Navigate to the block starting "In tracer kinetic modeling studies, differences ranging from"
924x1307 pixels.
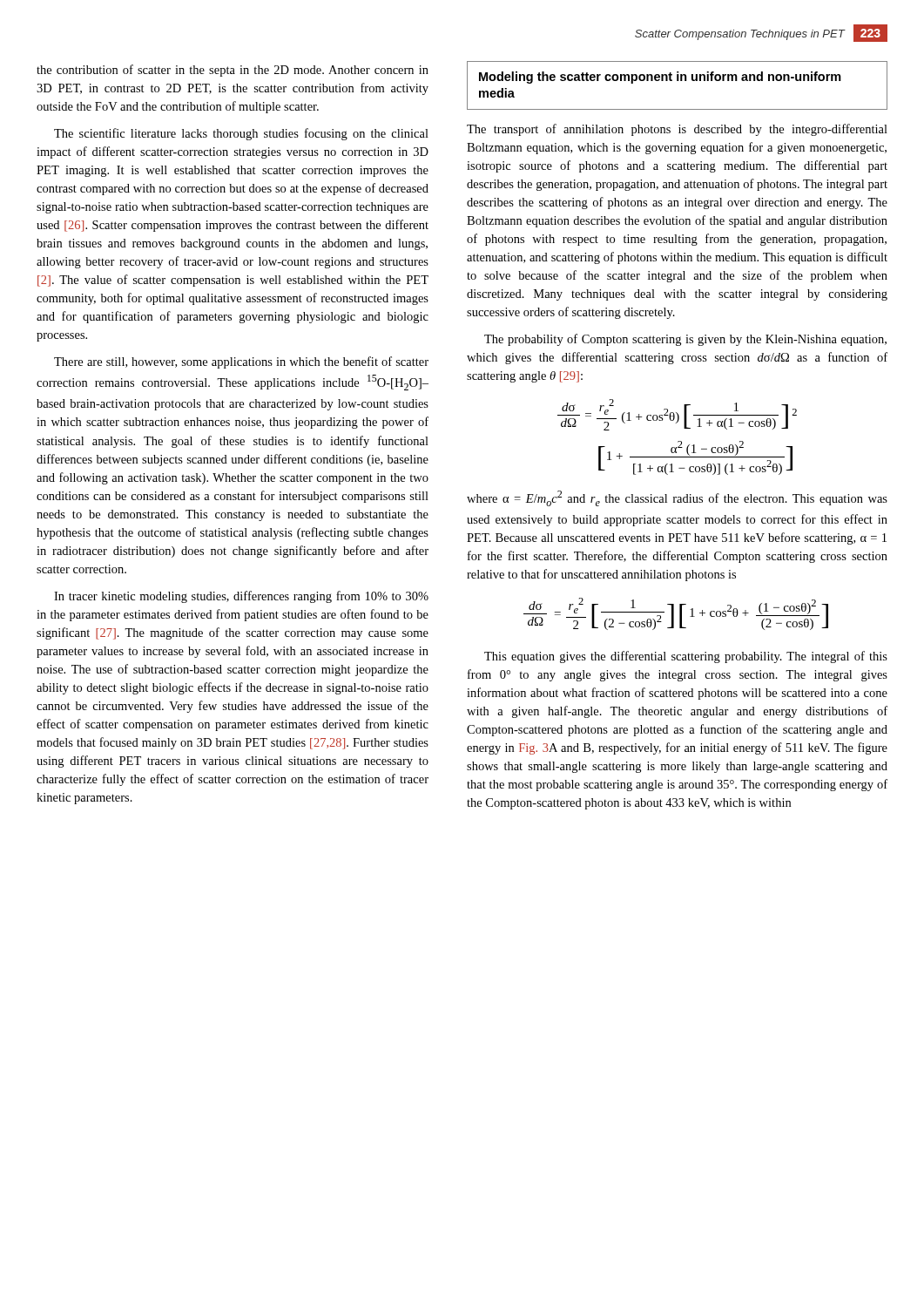233,697
